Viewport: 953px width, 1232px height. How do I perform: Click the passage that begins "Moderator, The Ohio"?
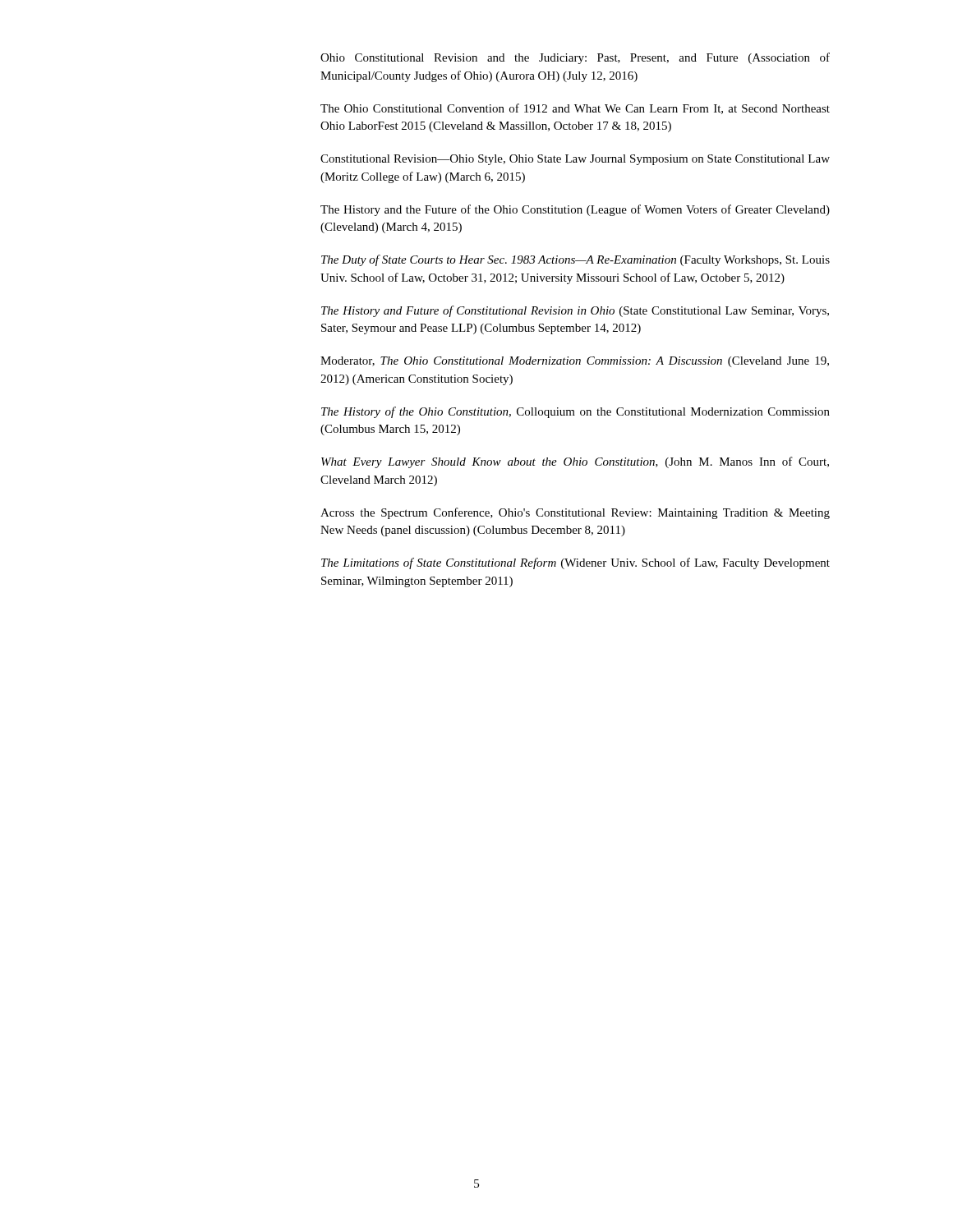pyautogui.click(x=575, y=369)
